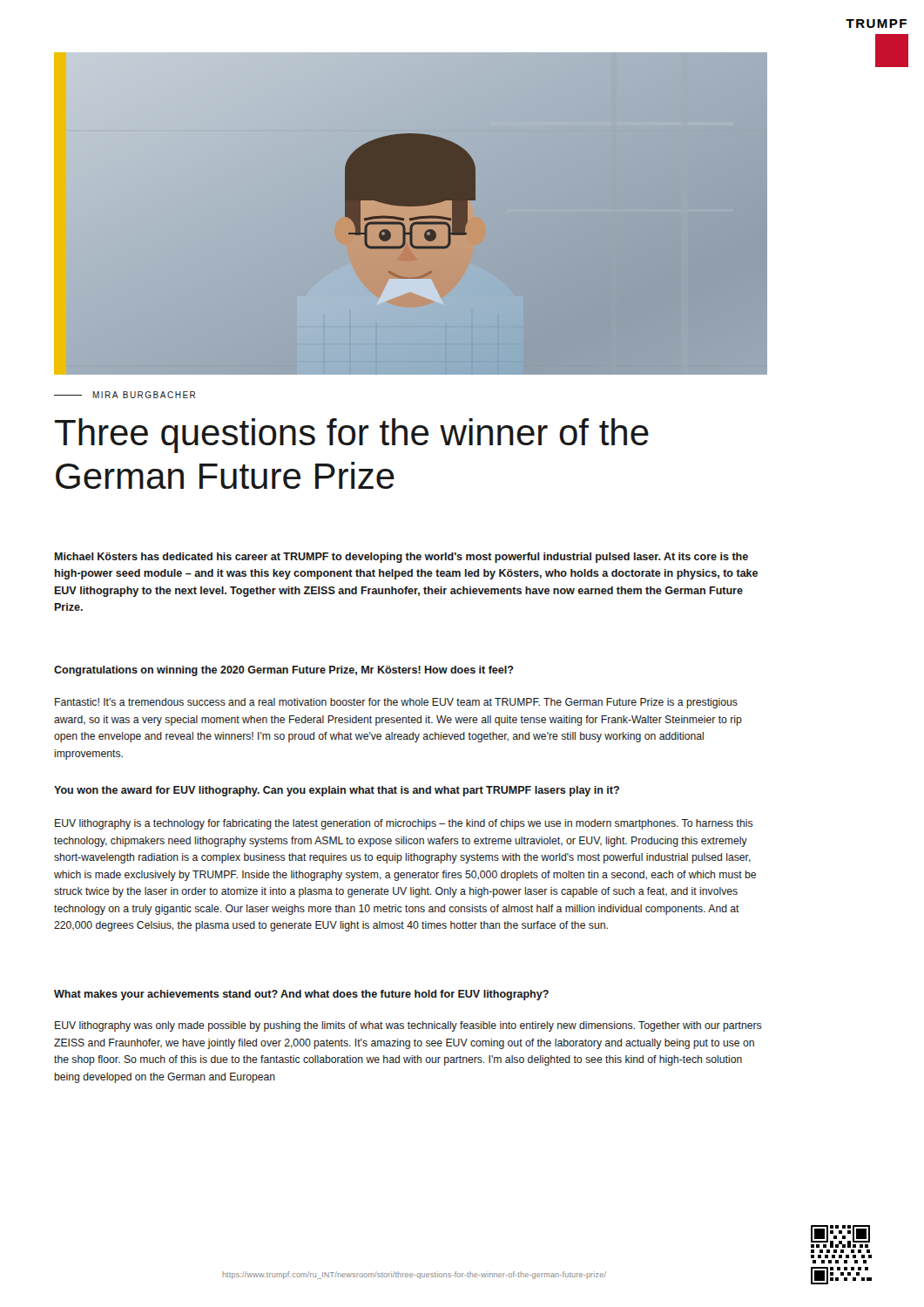Point to the passage starting "You won the award"

point(411,791)
